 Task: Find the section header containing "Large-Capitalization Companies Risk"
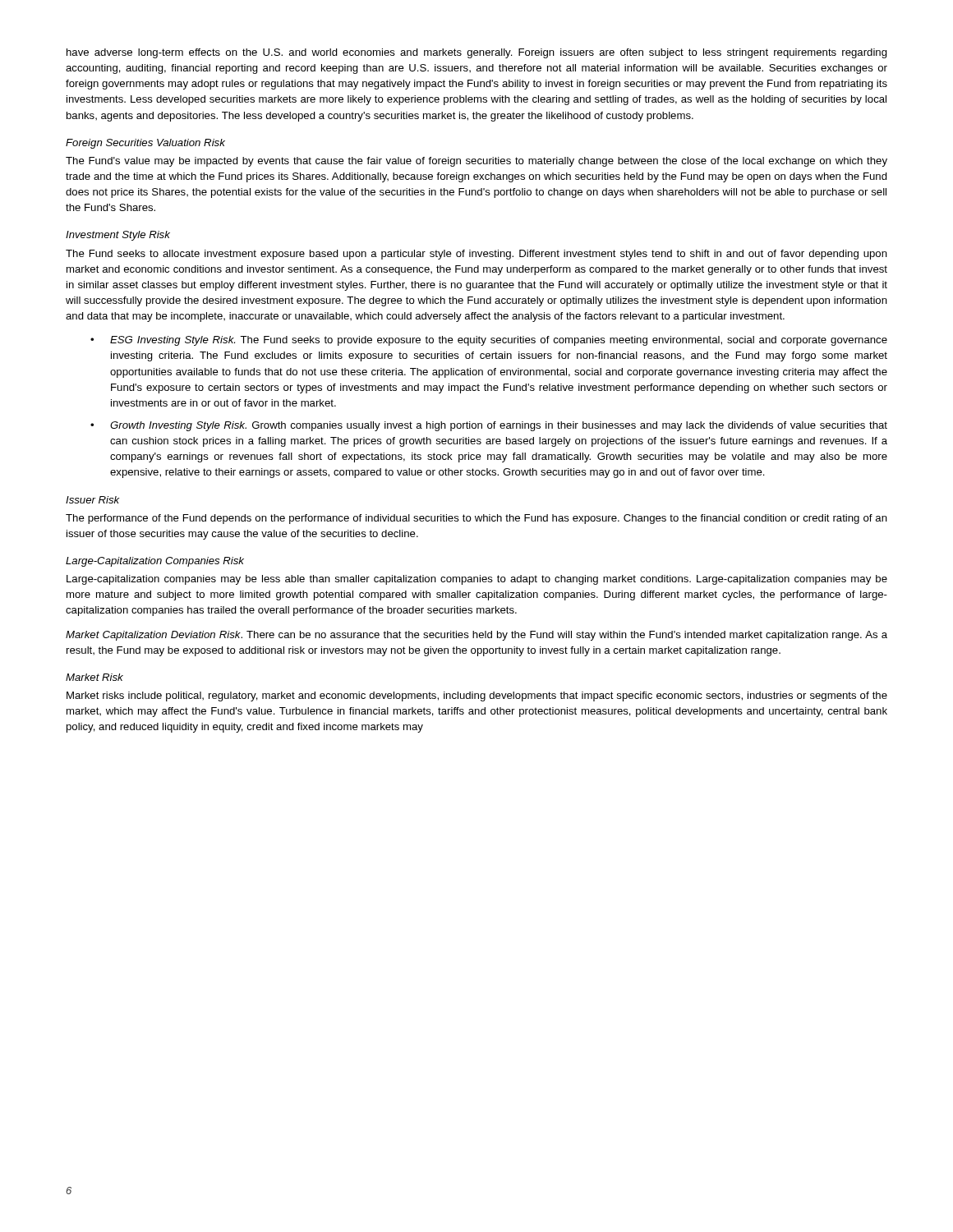pyautogui.click(x=155, y=561)
